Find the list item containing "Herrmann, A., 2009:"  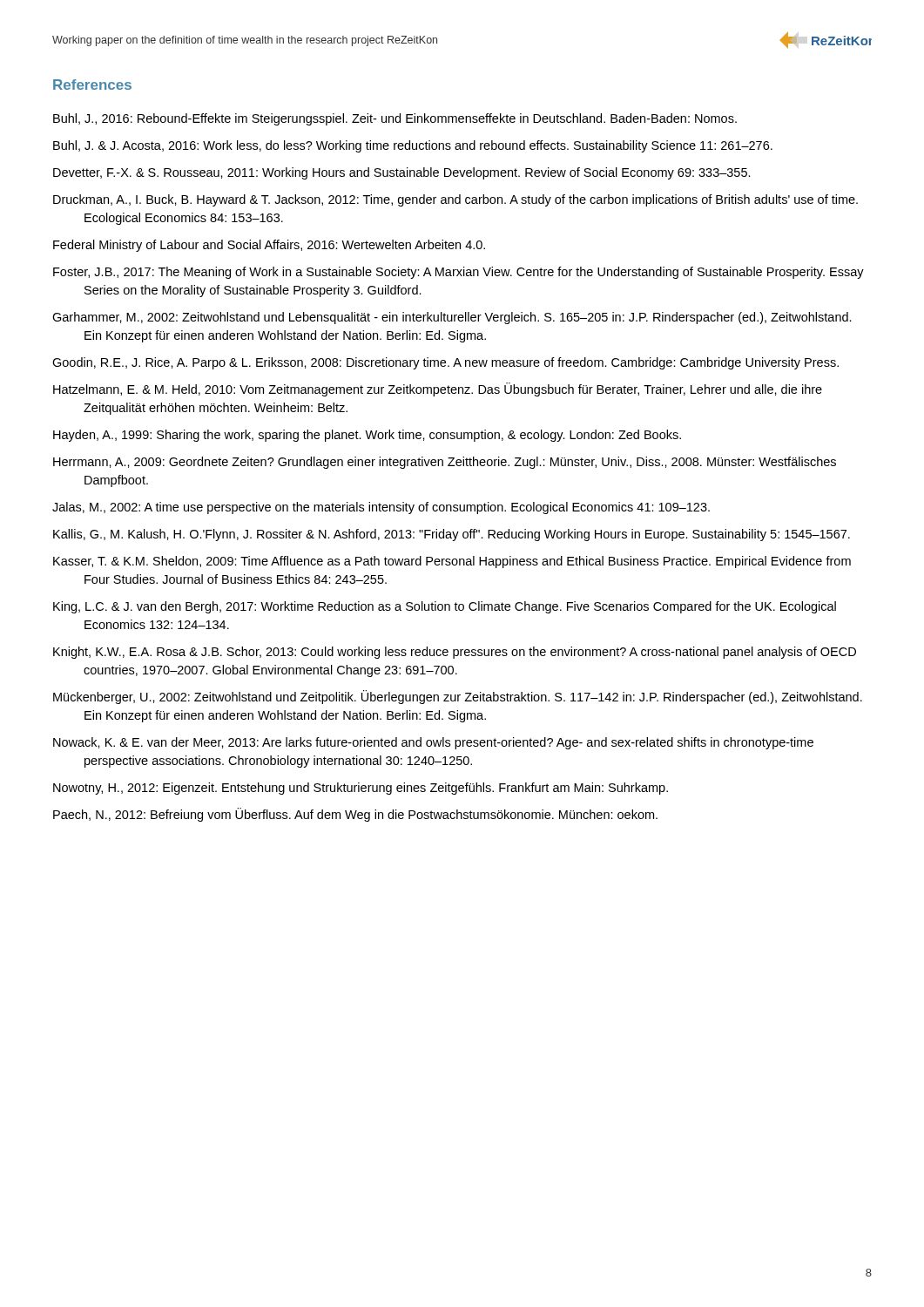click(x=444, y=471)
